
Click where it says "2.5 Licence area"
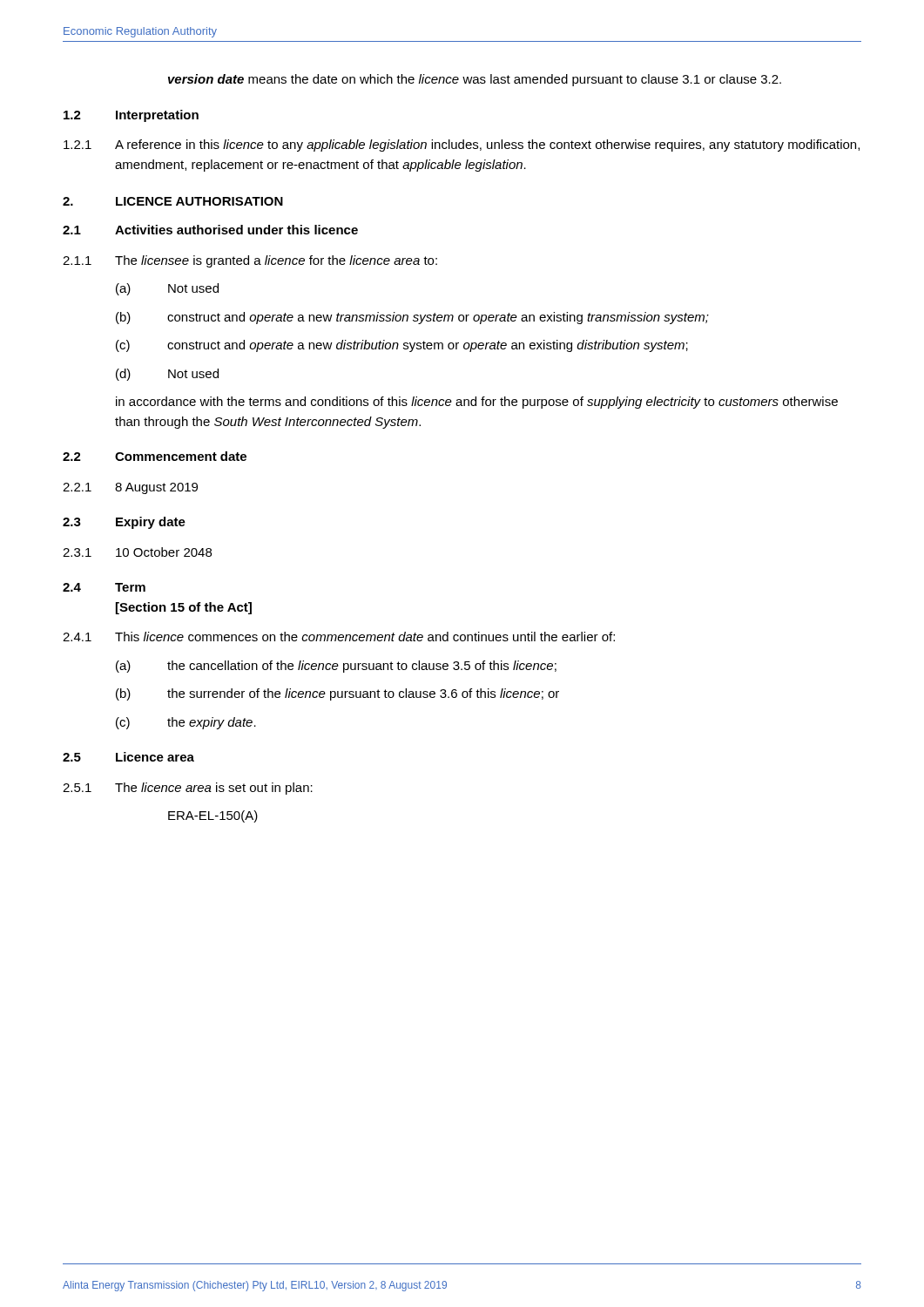tap(128, 757)
